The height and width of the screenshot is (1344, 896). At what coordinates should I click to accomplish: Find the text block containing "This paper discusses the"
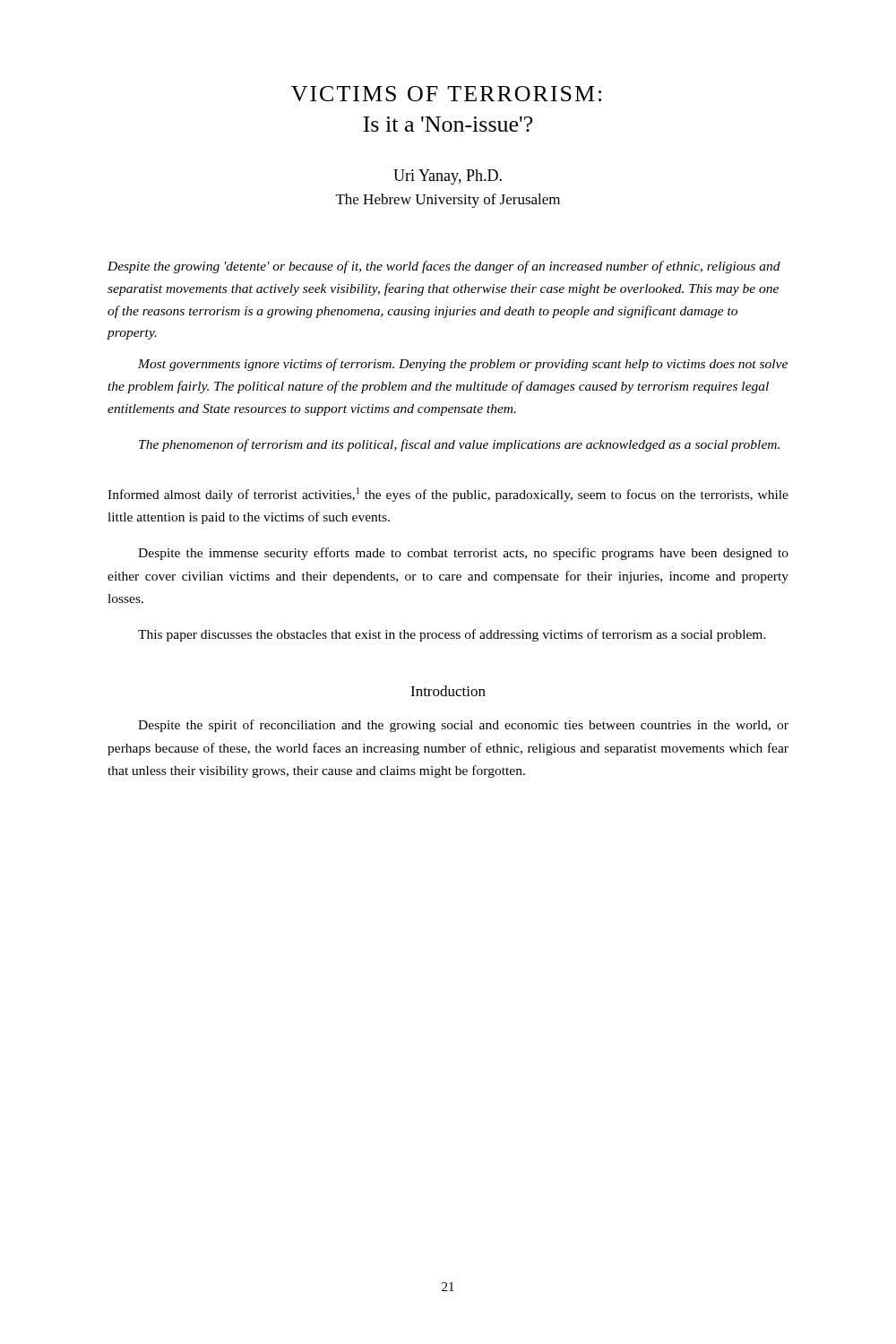pos(452,634)
